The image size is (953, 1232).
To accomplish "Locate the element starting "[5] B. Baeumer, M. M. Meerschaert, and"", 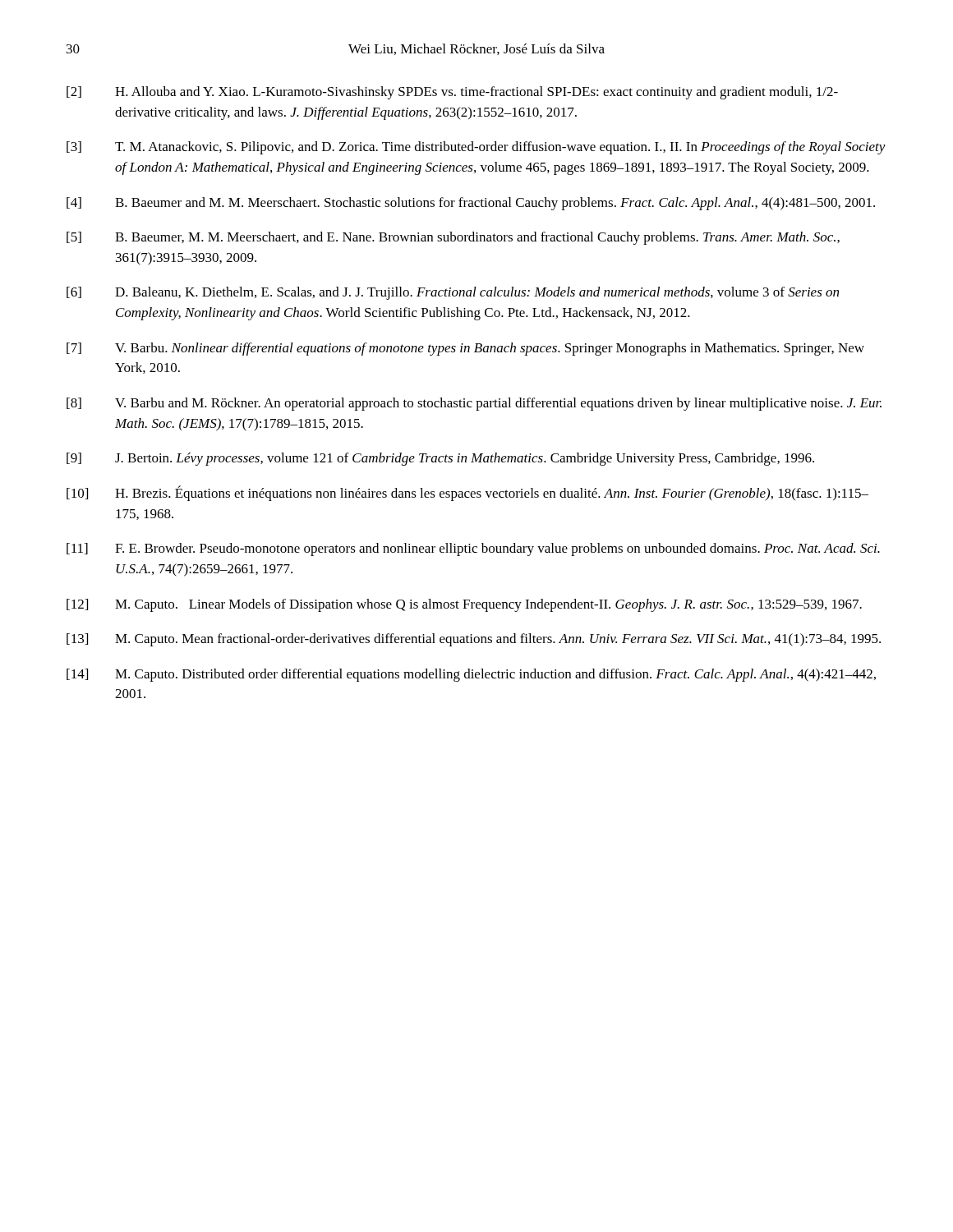I will 476,248.
